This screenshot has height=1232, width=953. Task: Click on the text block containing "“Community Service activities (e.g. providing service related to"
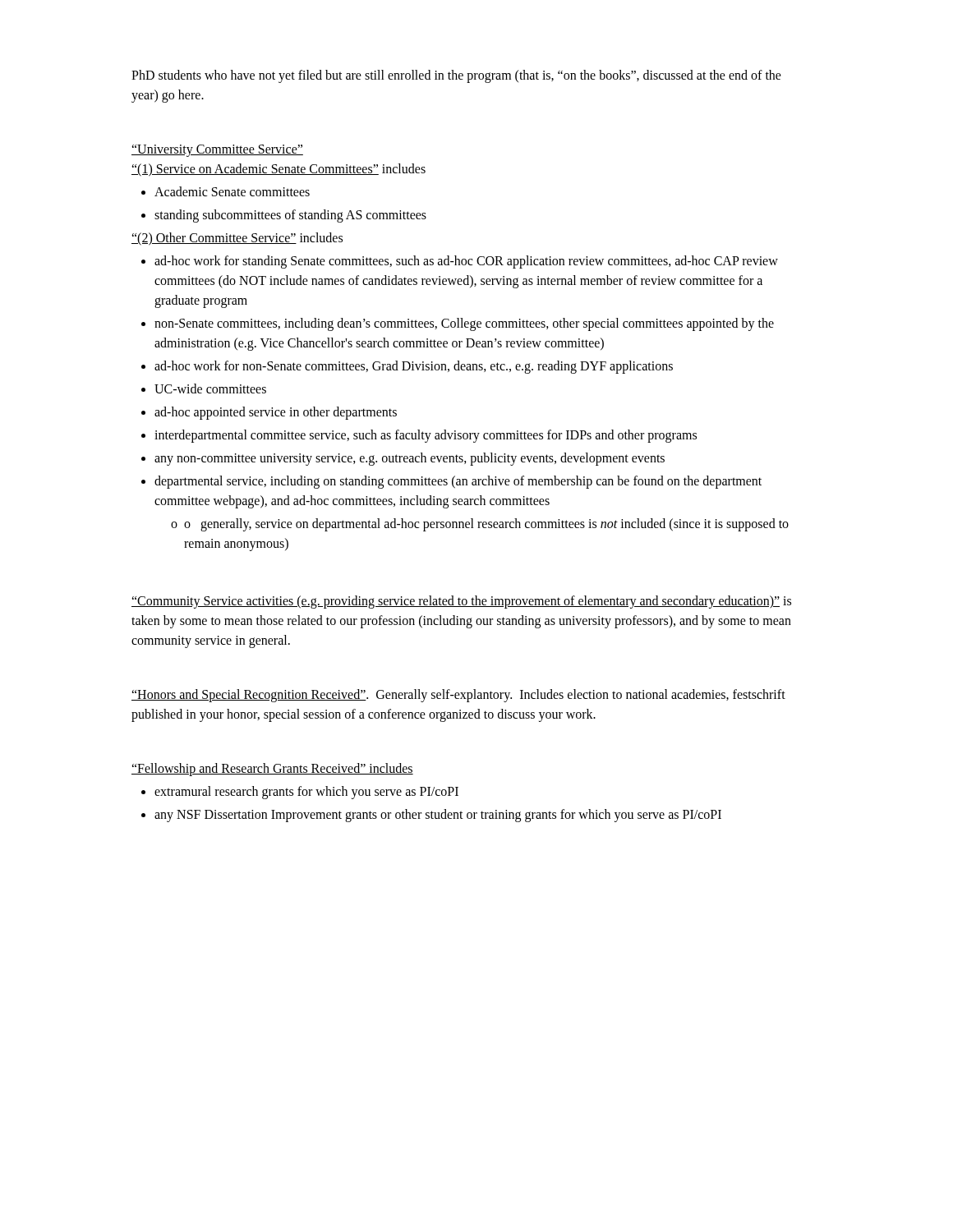(462, 620)
